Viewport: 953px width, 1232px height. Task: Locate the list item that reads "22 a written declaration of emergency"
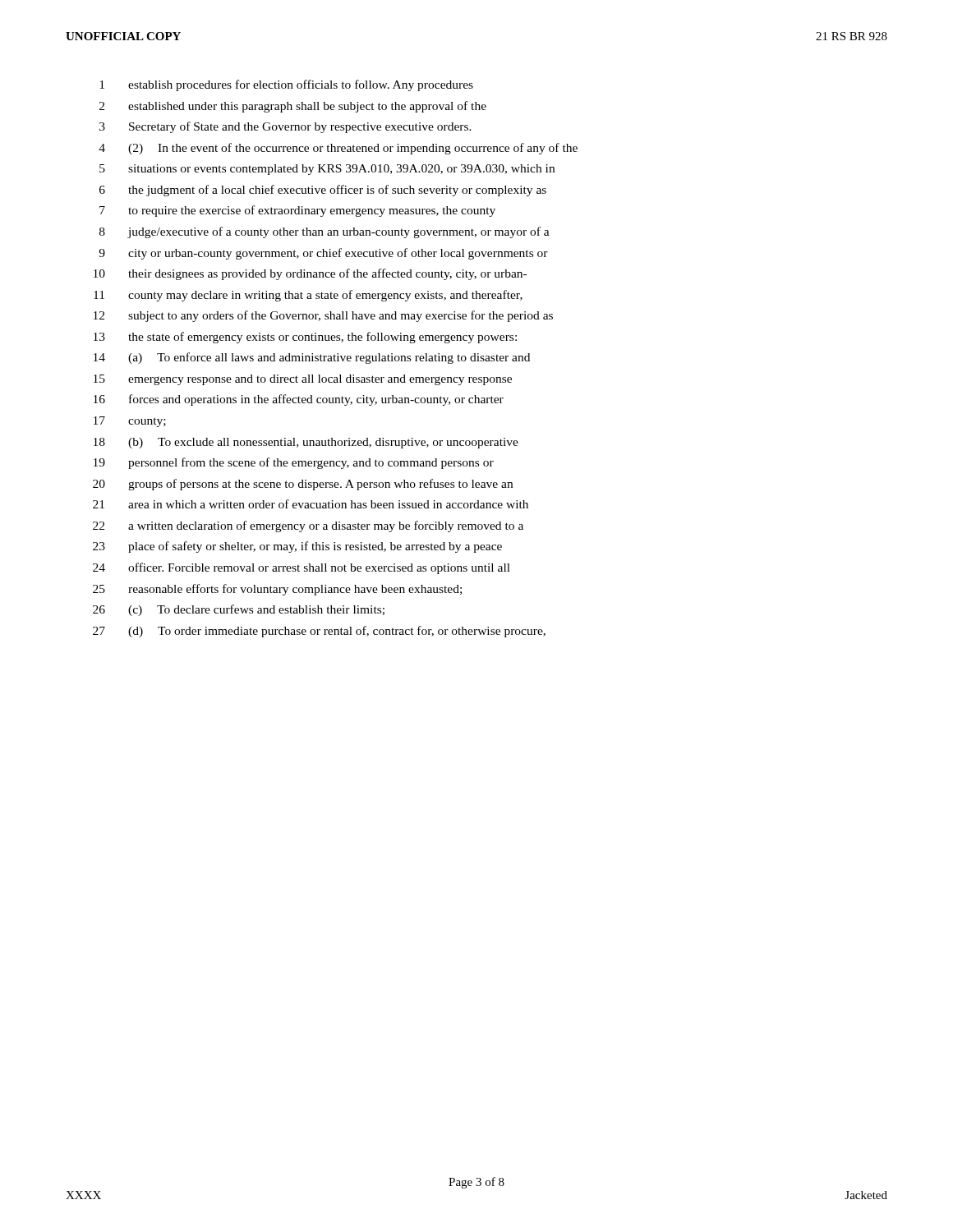coord(476,525)
